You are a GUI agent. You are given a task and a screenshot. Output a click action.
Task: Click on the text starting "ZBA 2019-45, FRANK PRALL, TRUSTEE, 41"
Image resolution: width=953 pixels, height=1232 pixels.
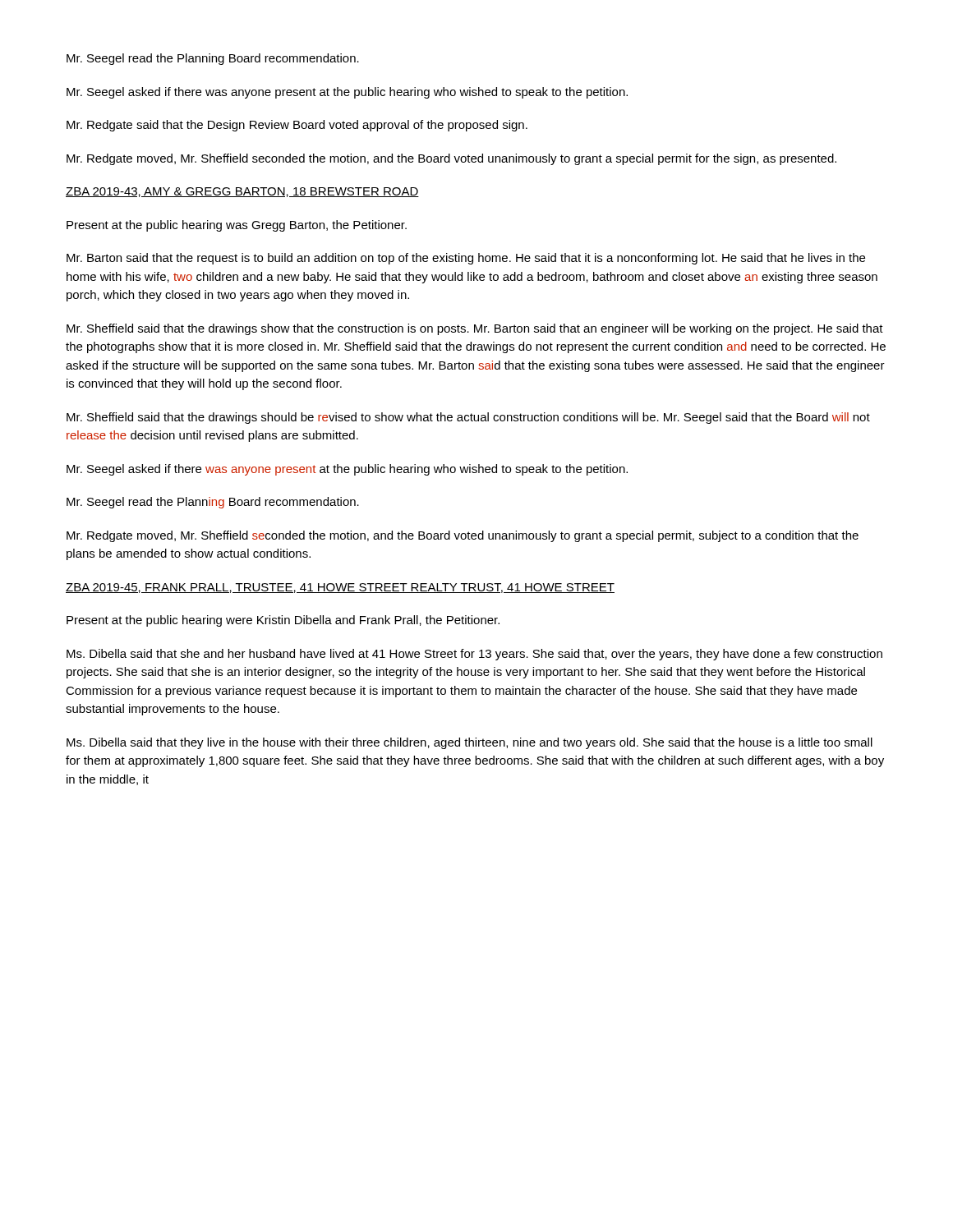point(340,586)
